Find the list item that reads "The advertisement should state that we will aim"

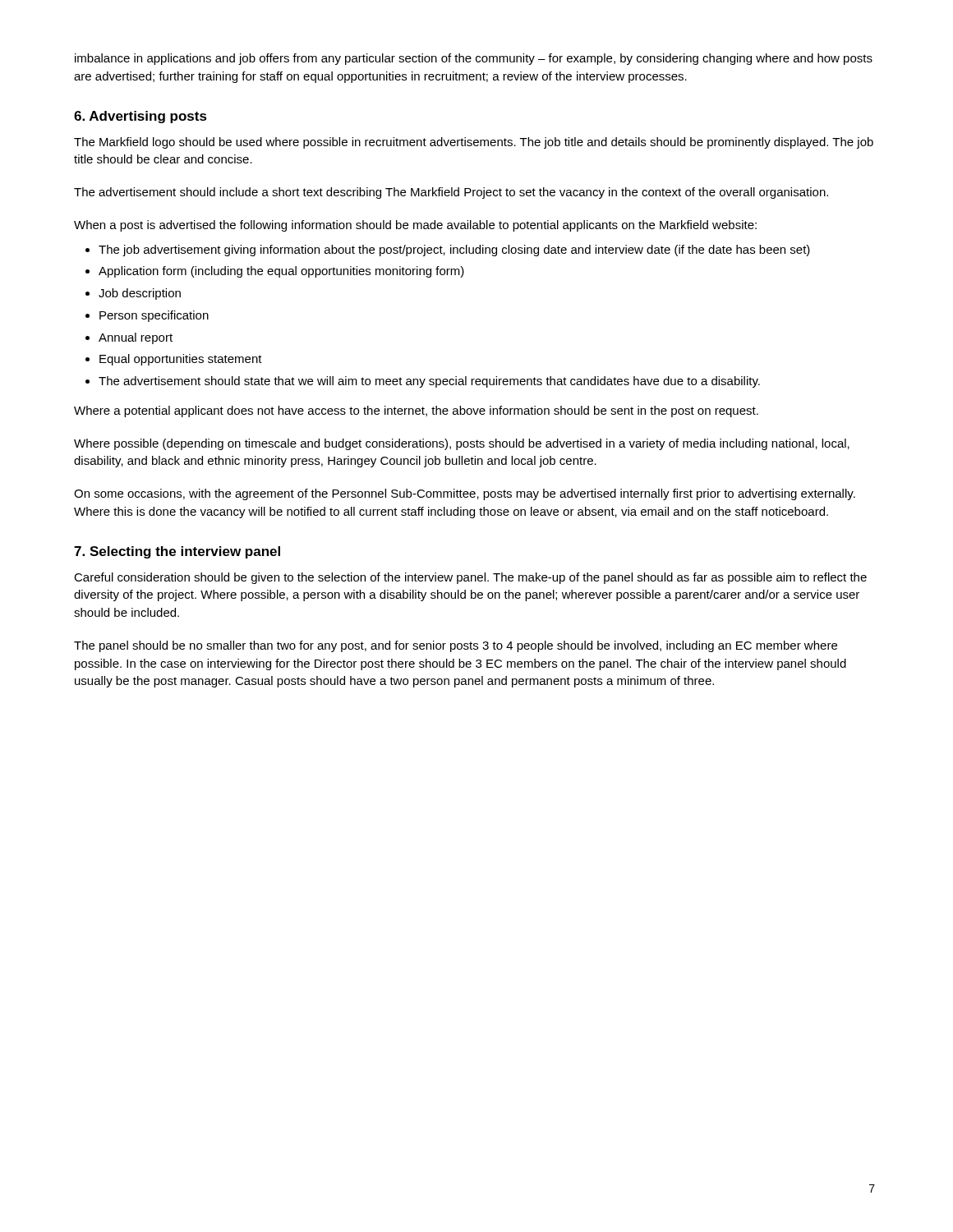[430, 381]
